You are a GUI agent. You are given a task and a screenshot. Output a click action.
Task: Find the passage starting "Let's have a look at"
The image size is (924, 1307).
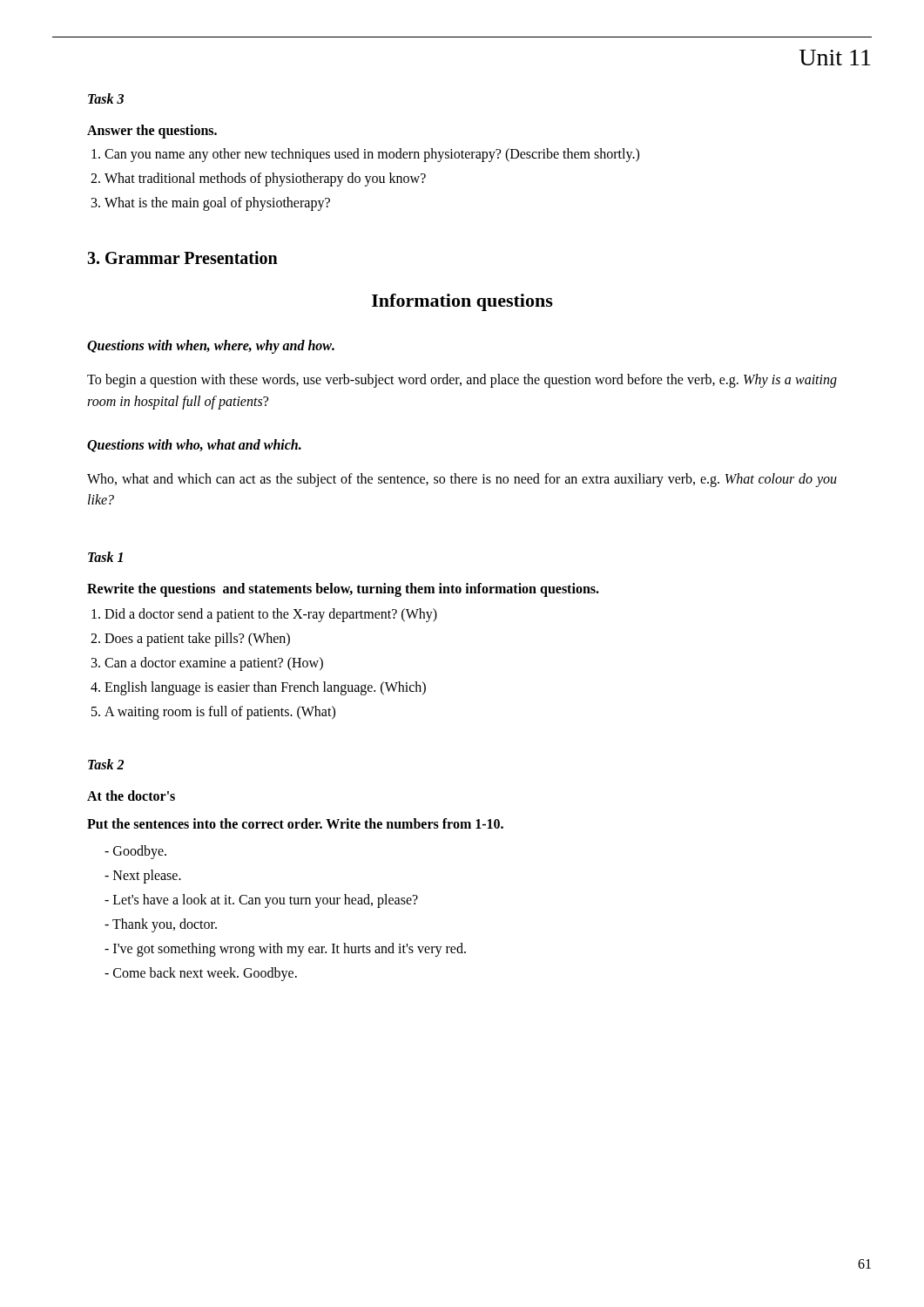pos(261,901)
